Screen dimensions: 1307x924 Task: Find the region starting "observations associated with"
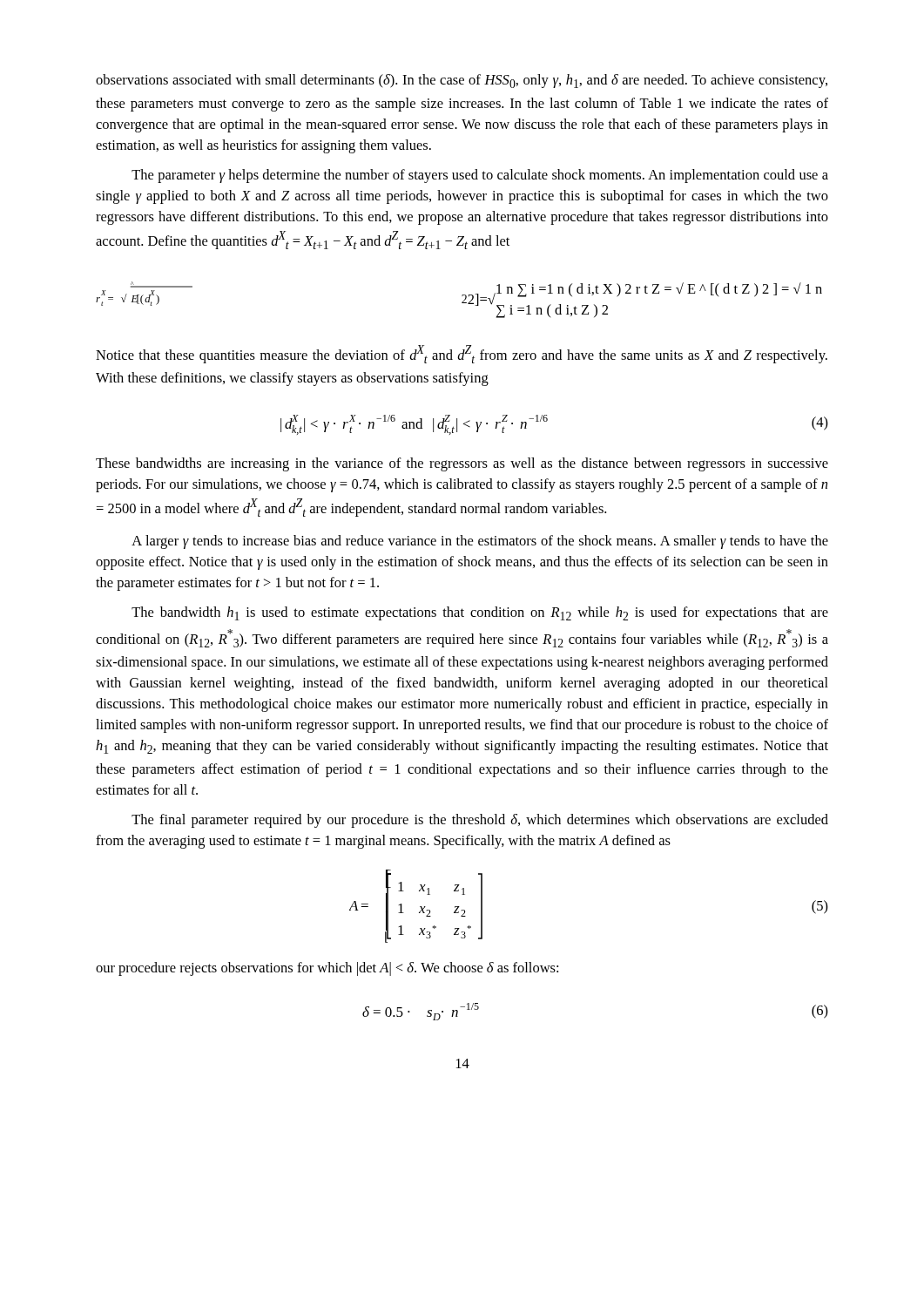point(462,113)
